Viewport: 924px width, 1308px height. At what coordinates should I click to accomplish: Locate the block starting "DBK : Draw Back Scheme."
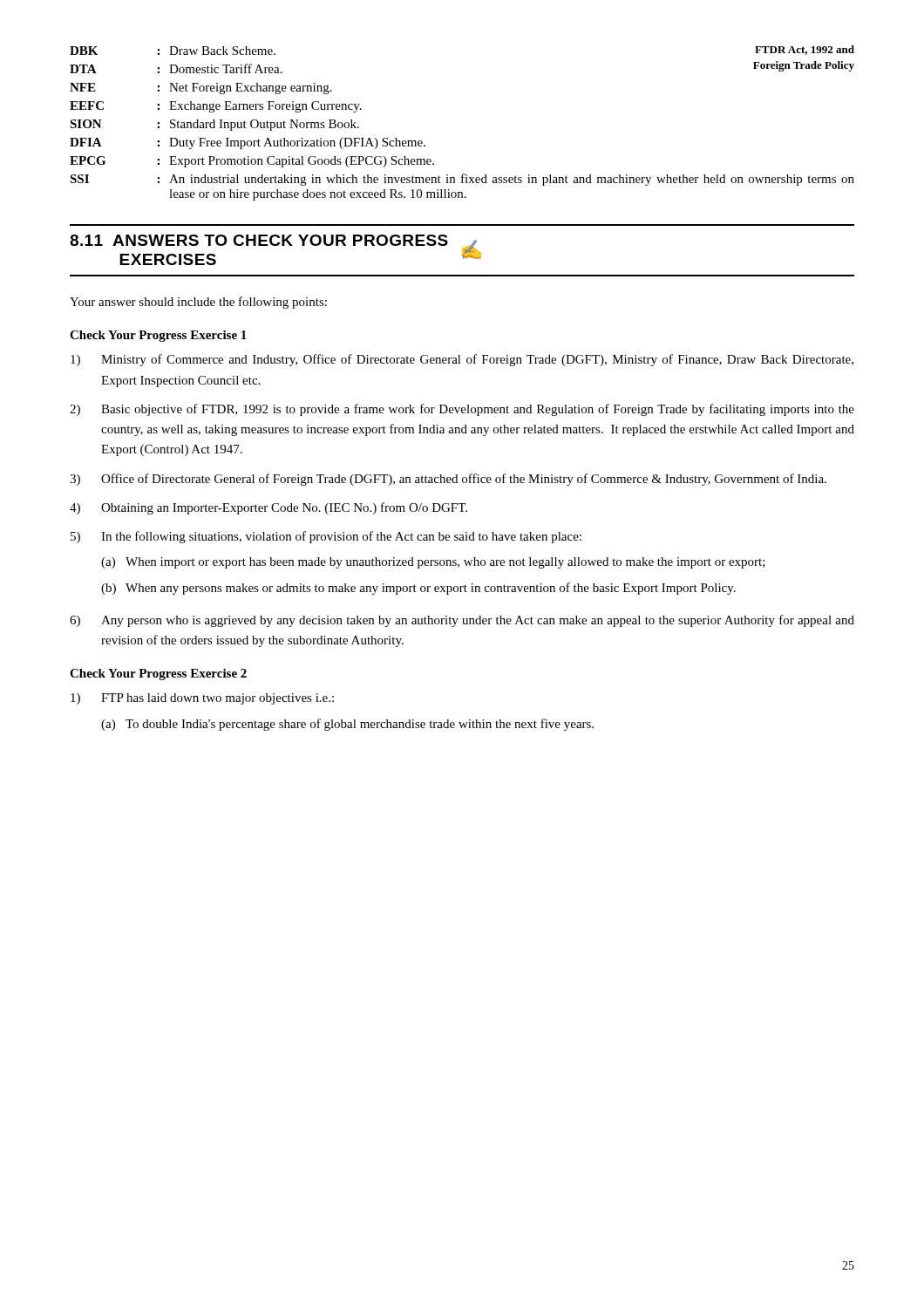[89, 50]
